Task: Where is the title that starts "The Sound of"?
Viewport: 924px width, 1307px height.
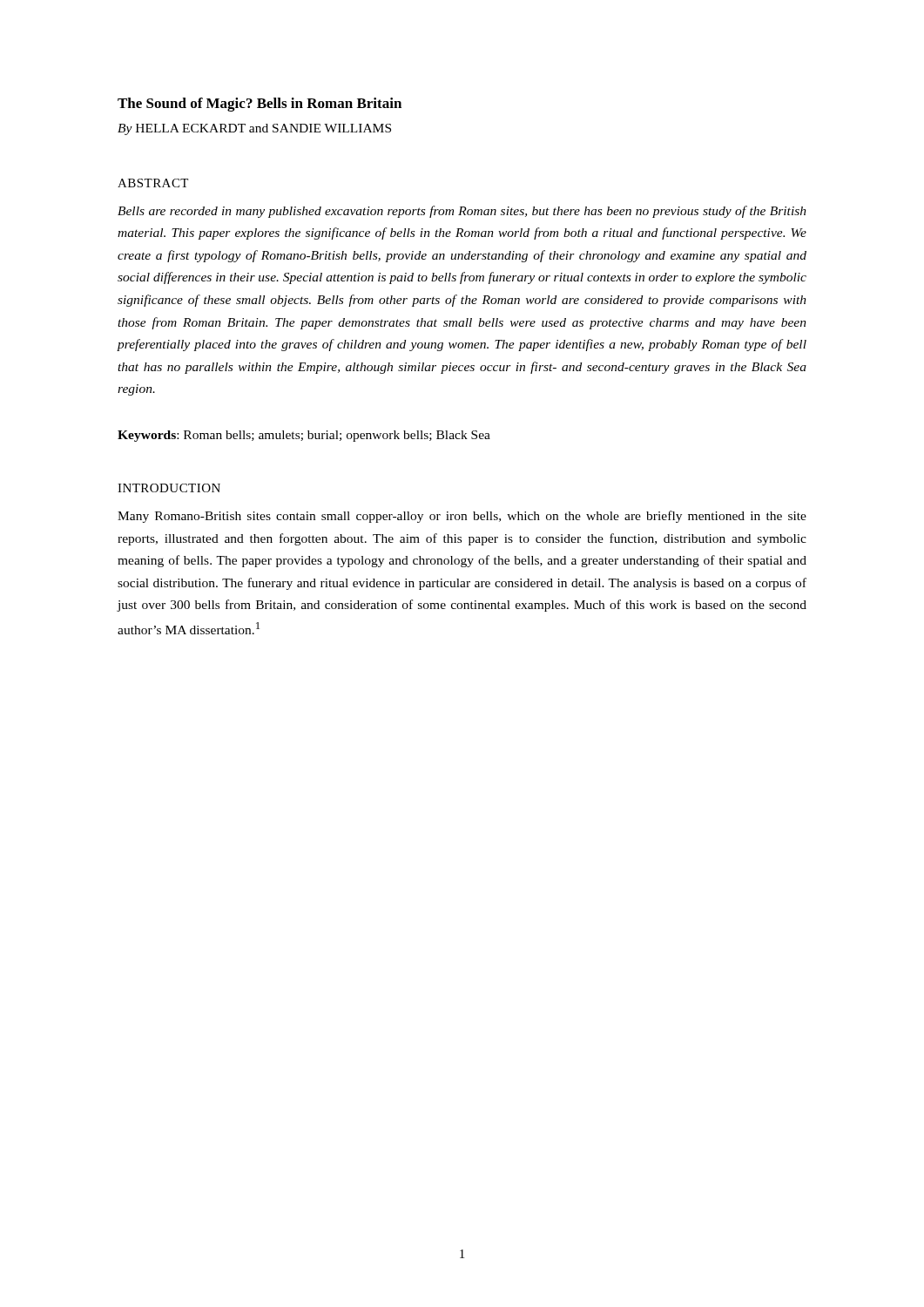Action: (260, 105)
